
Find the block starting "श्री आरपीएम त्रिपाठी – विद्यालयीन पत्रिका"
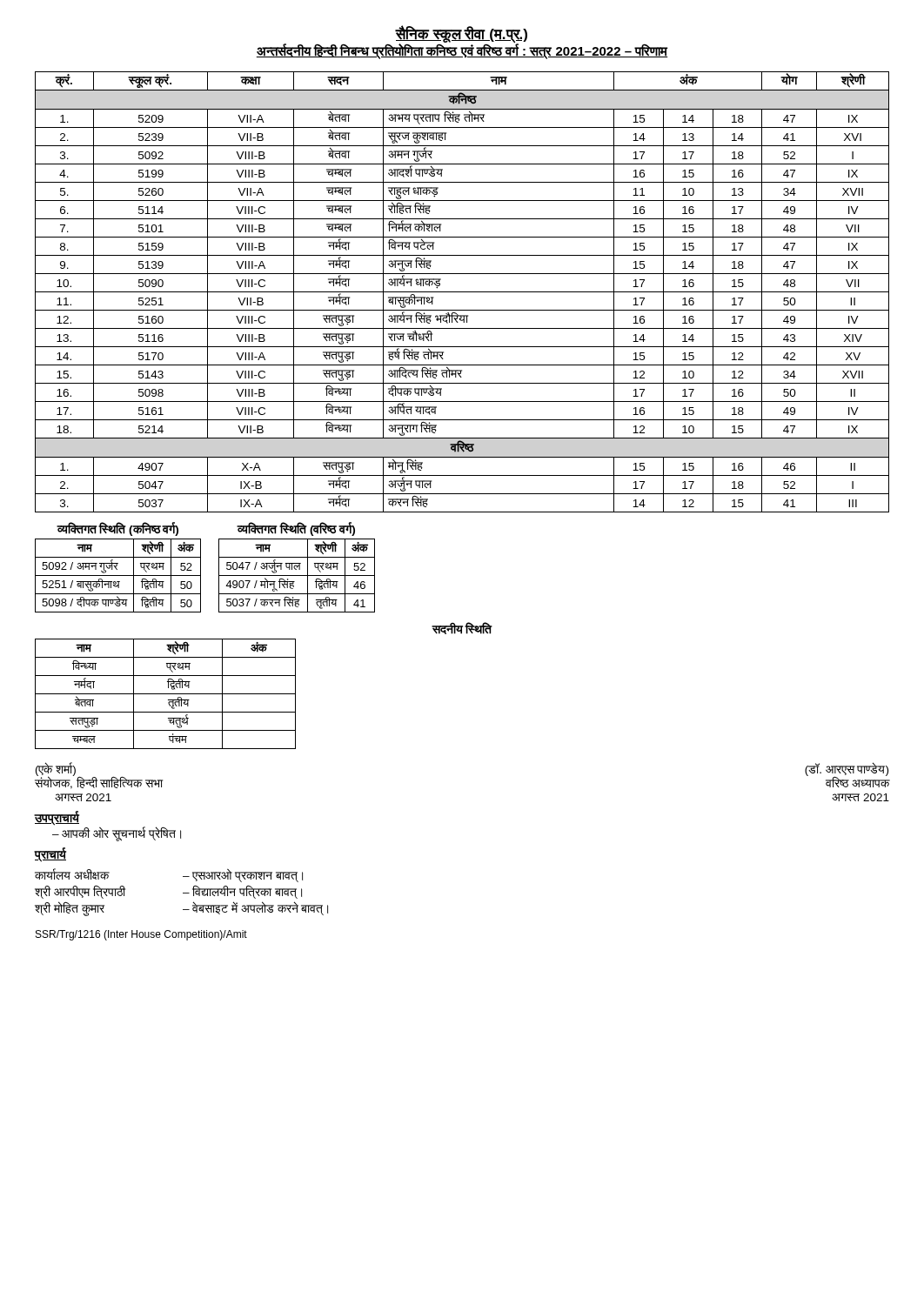coord(72,893)
